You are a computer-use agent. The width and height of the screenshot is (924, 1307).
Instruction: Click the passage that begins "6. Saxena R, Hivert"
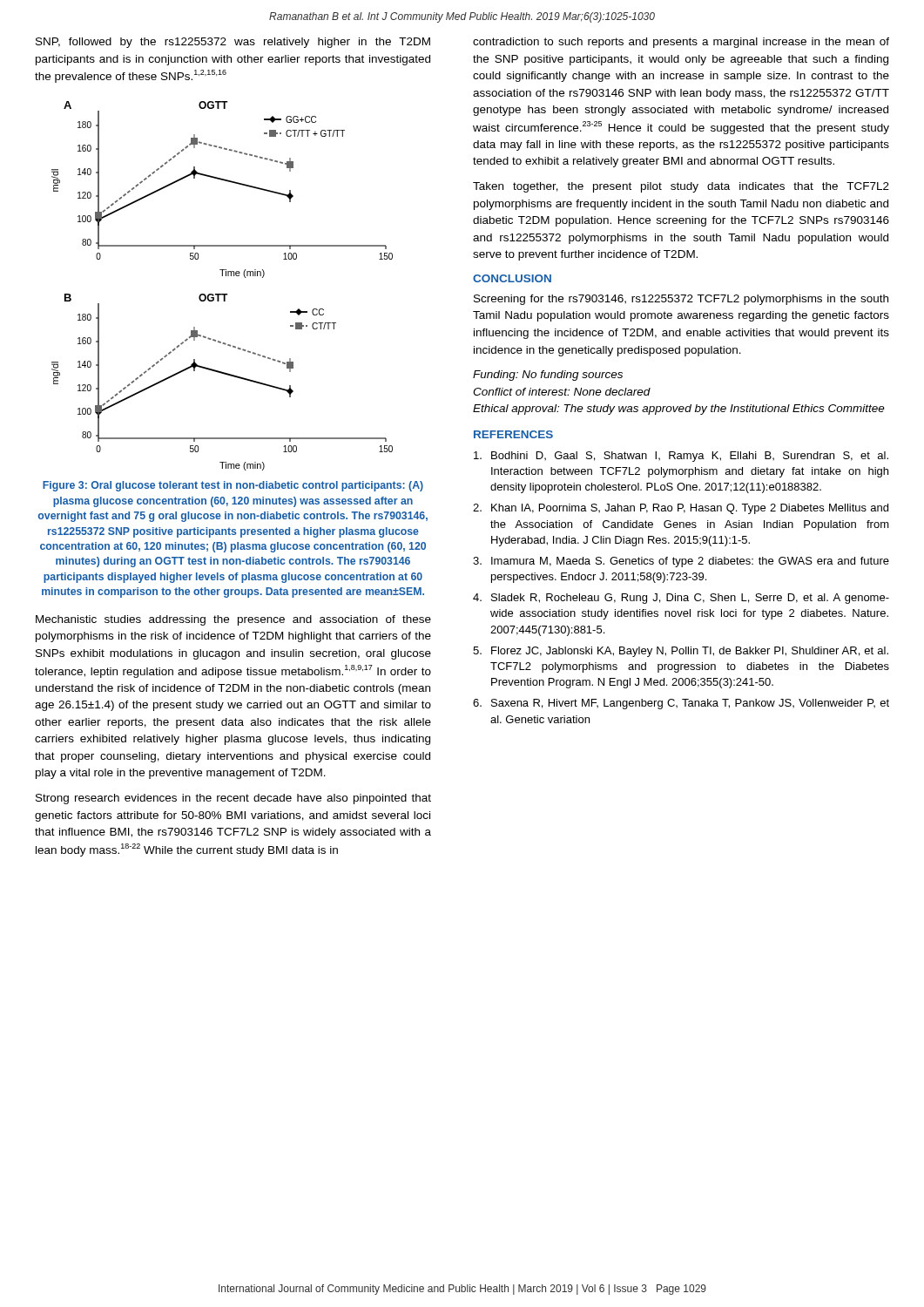point(681,711)
